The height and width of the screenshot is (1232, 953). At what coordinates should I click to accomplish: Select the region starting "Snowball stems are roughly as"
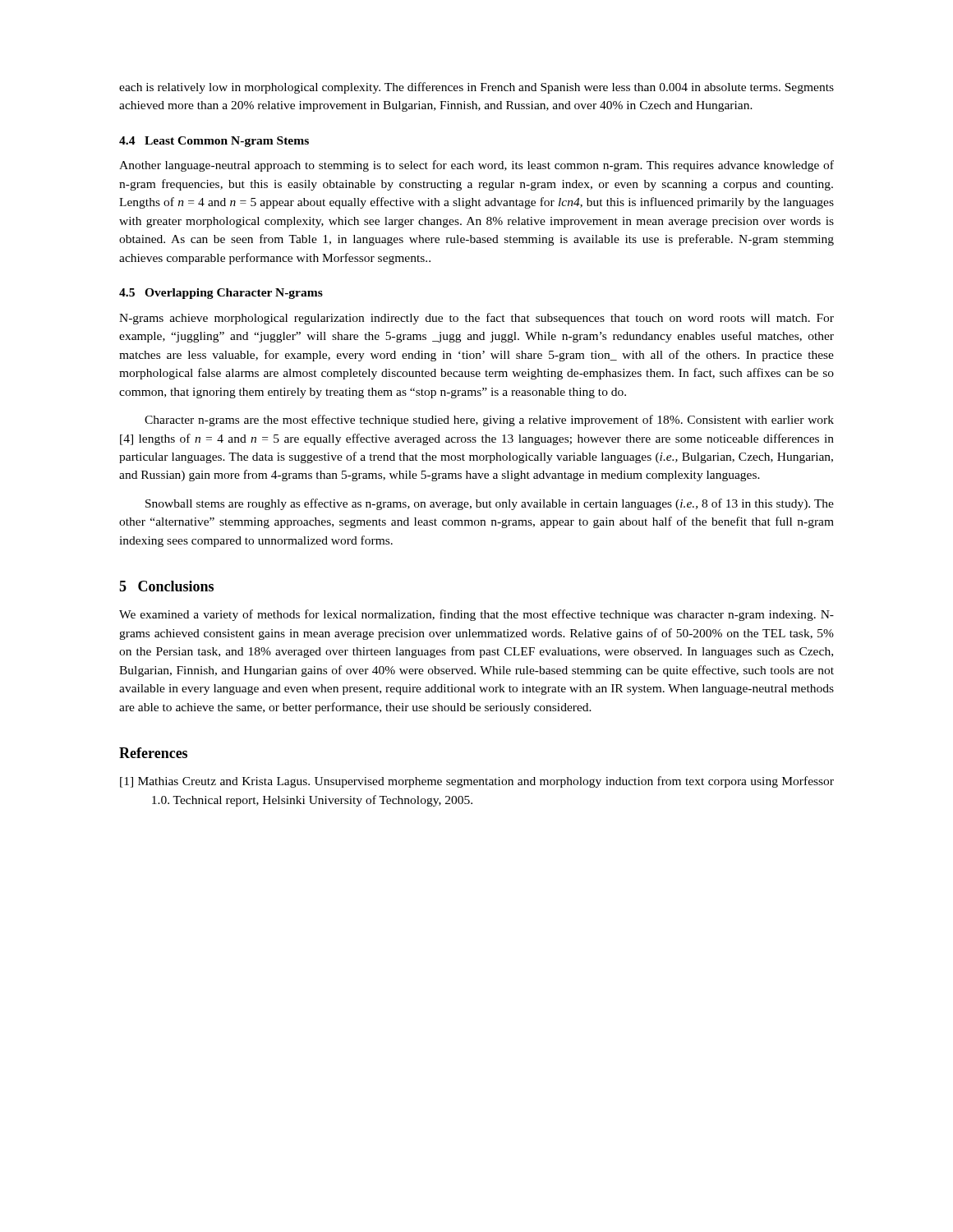click(x=476, y=522)
